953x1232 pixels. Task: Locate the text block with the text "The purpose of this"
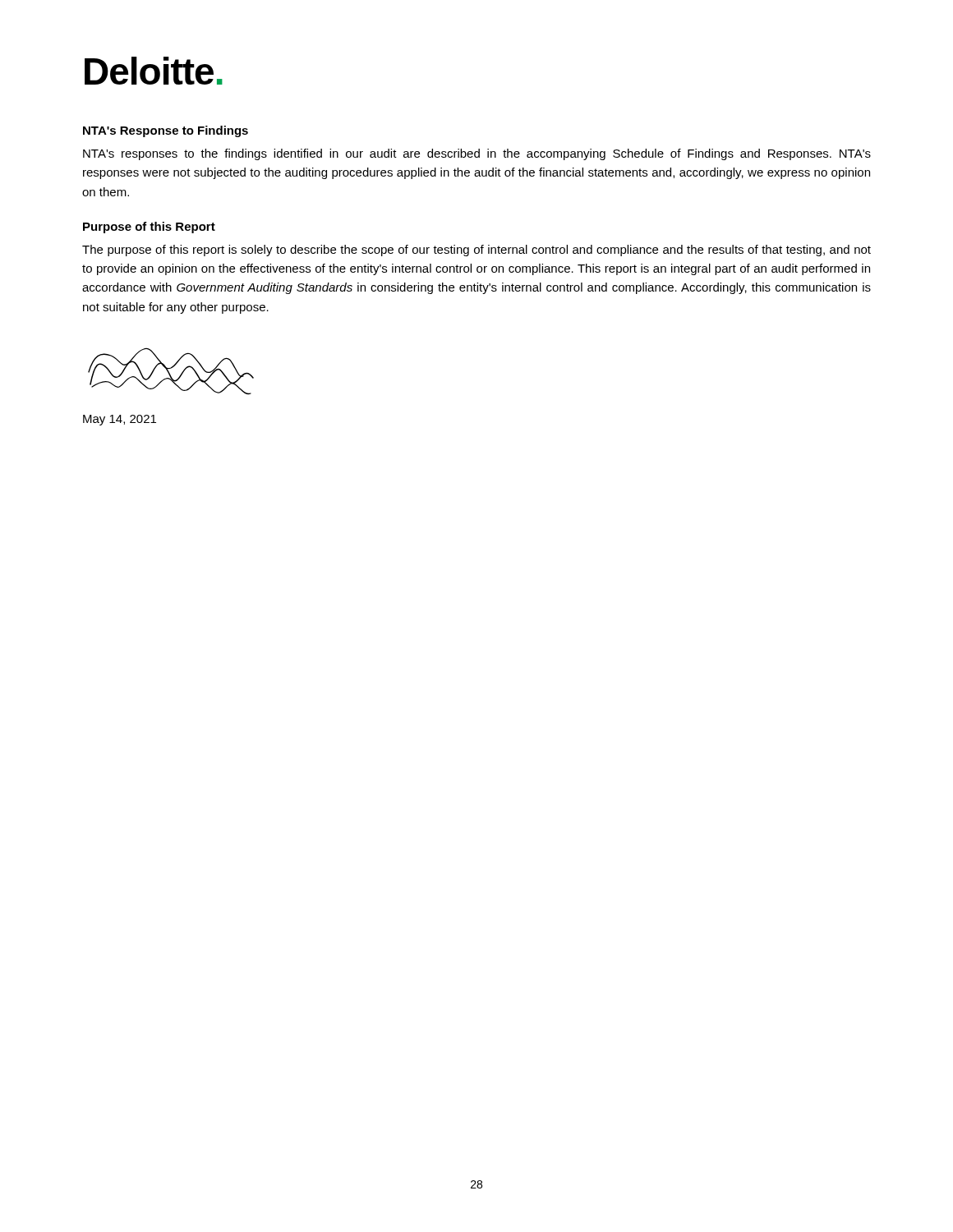point(476,278)
